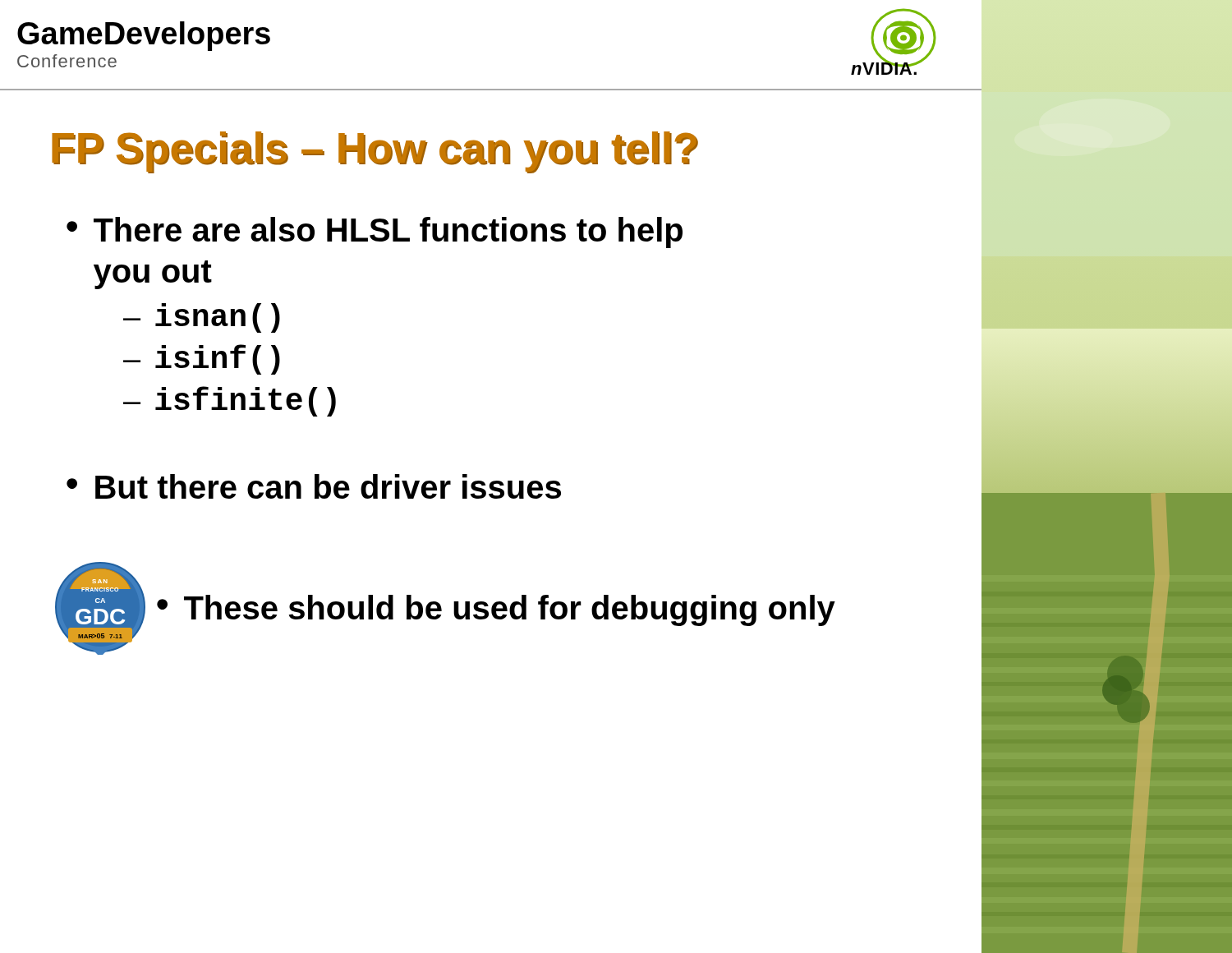The image size is (1232, 953).
Task: Find the block on this page that starts "• But there"
Action: [x=314, y=487]
